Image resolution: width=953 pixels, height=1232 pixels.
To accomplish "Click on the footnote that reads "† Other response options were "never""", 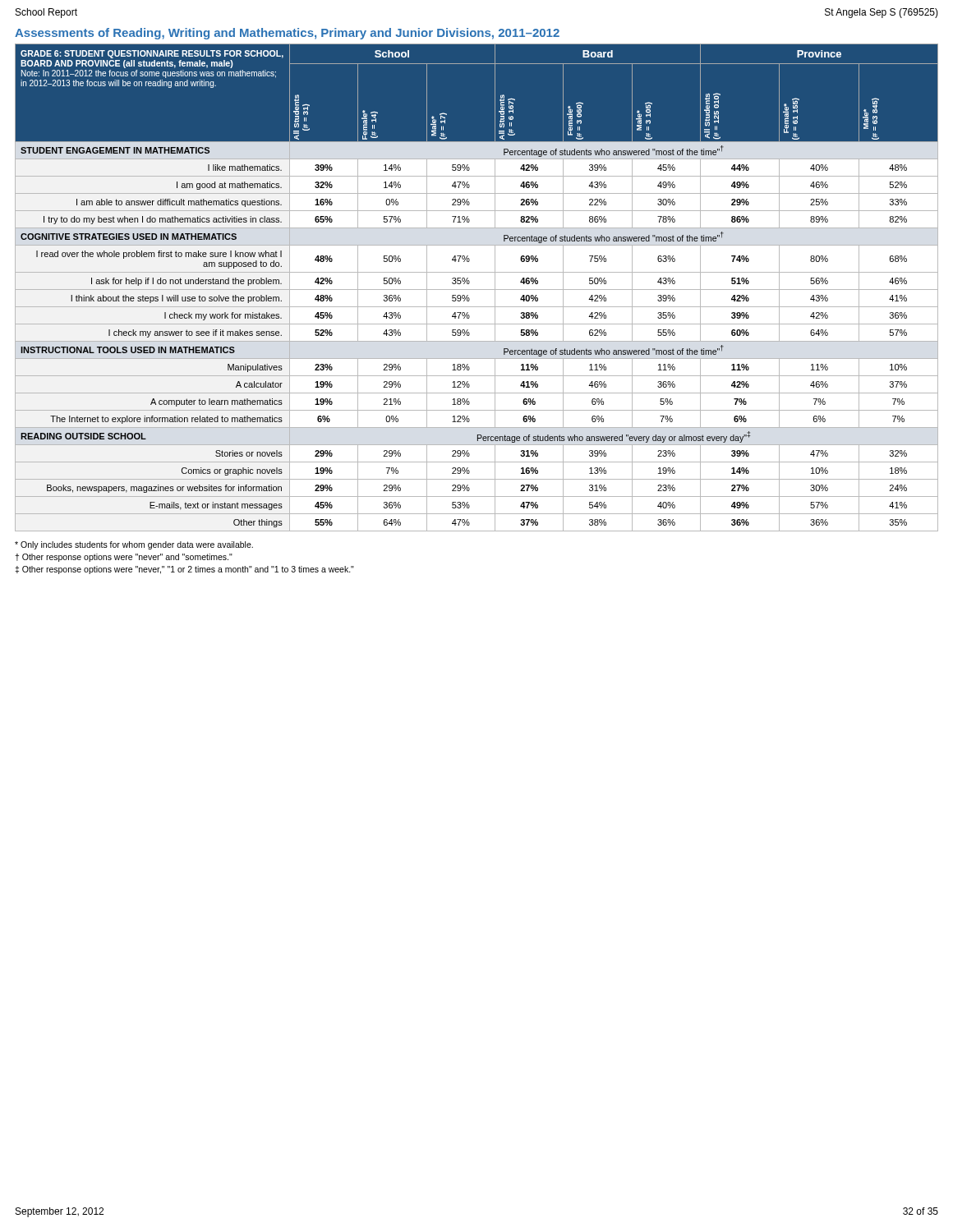I will point(124,557).
